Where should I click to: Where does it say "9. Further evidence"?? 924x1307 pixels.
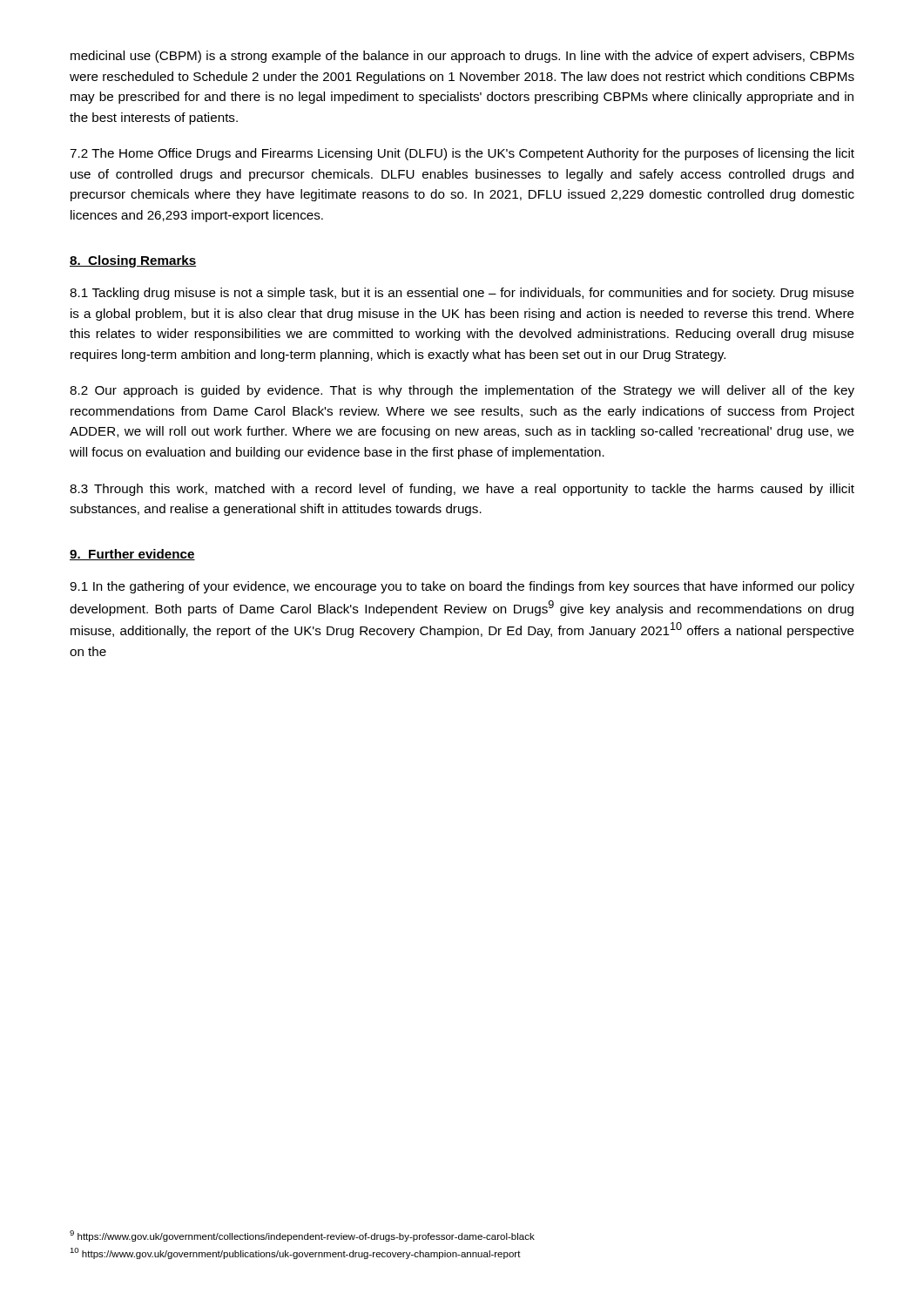coord(132,553)
